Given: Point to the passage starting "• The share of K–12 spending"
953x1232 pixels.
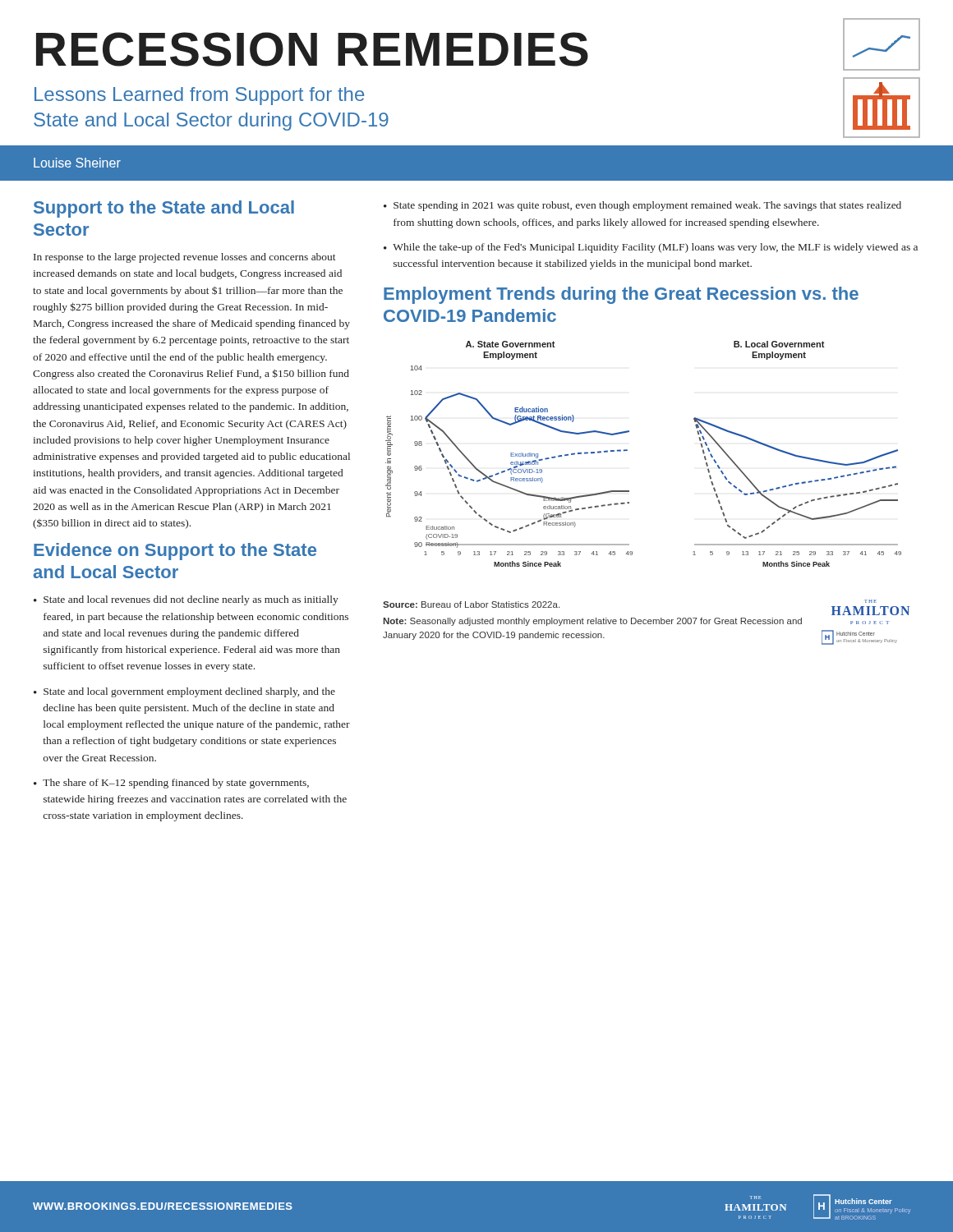Looking at the screenshot, I should (193, 799).
